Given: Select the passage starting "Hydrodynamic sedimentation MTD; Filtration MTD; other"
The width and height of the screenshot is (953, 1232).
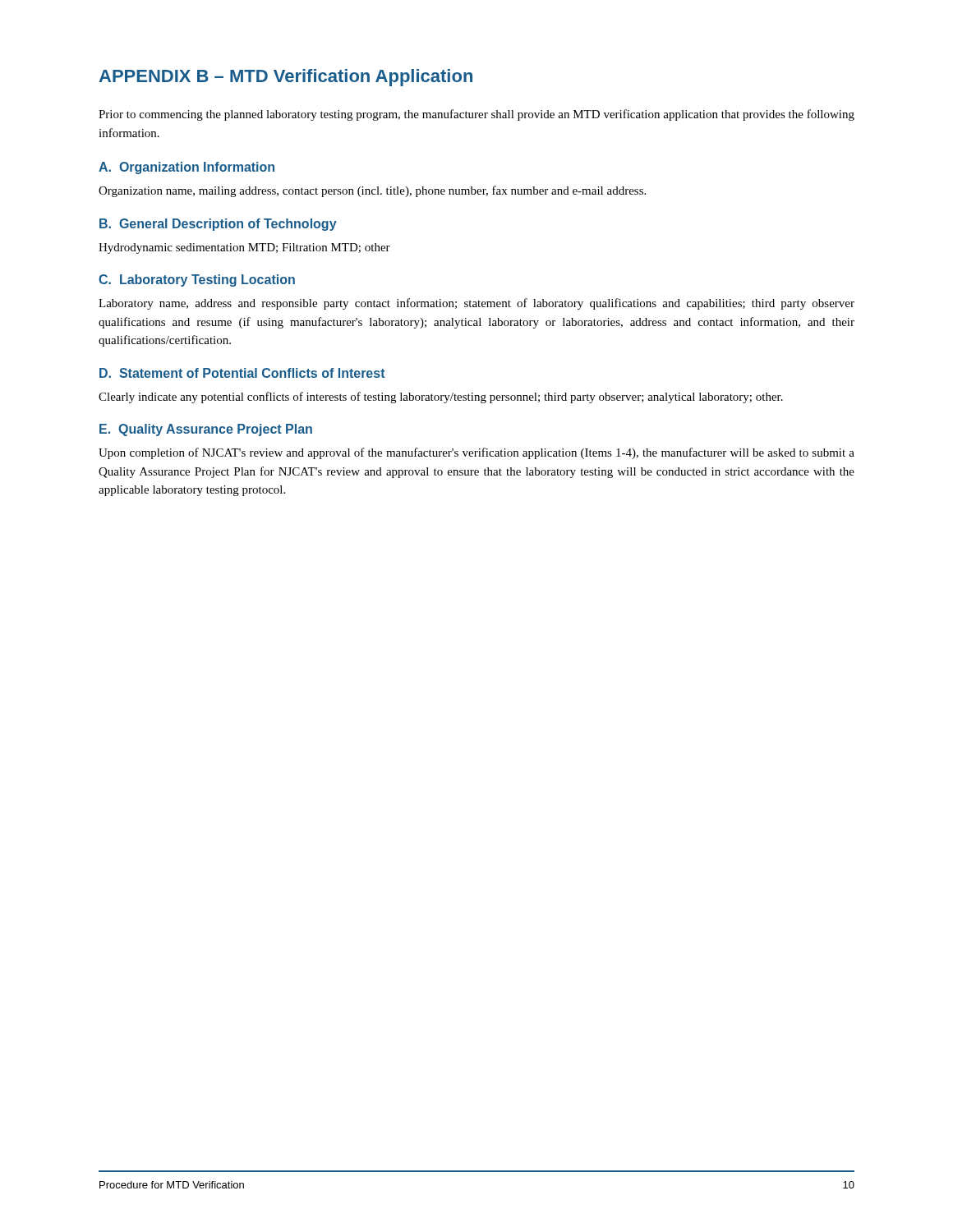Looking at the screenshot, I should [244, 247].
